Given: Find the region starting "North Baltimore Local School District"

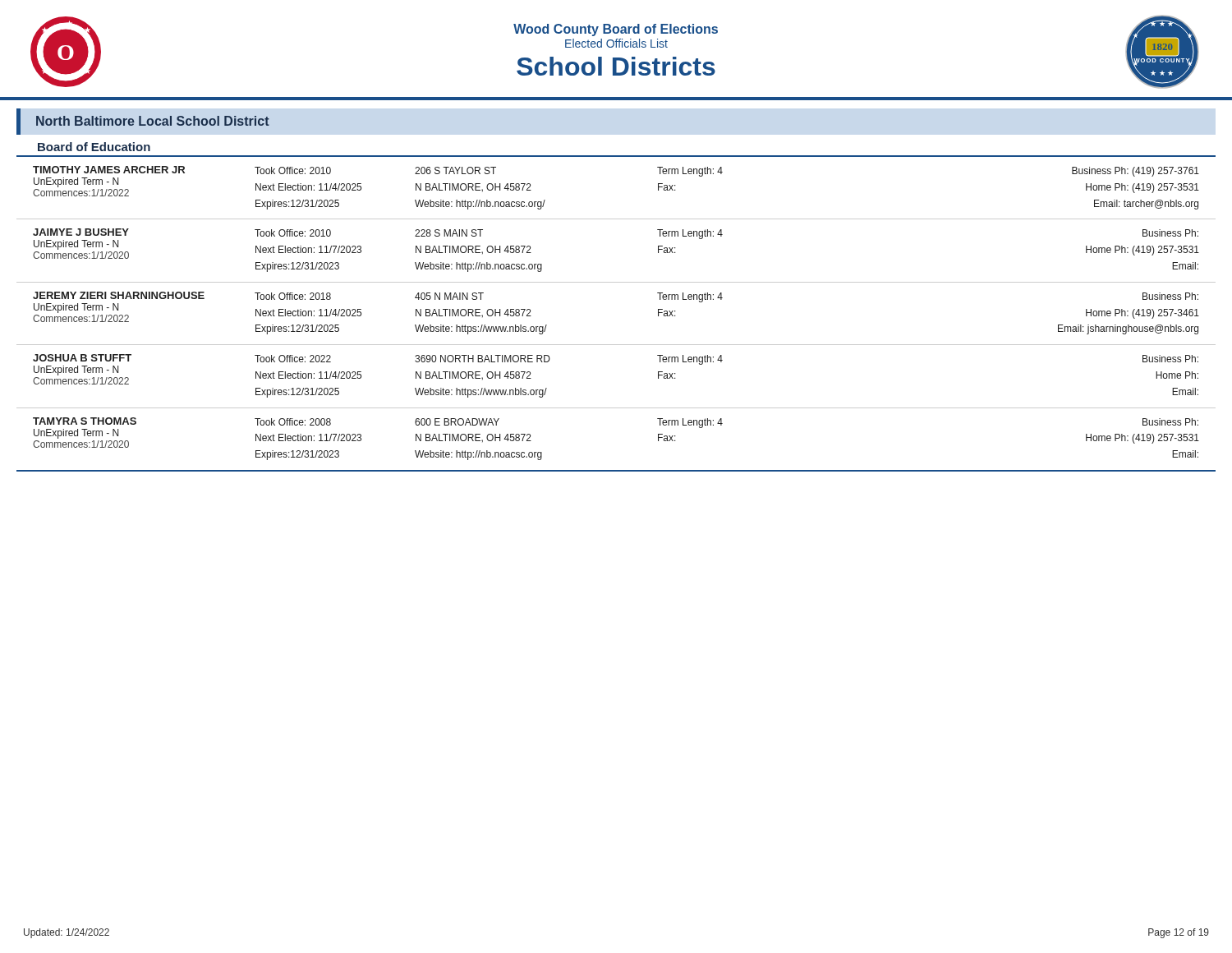Looking at the screenshot, I should point(152,121).
